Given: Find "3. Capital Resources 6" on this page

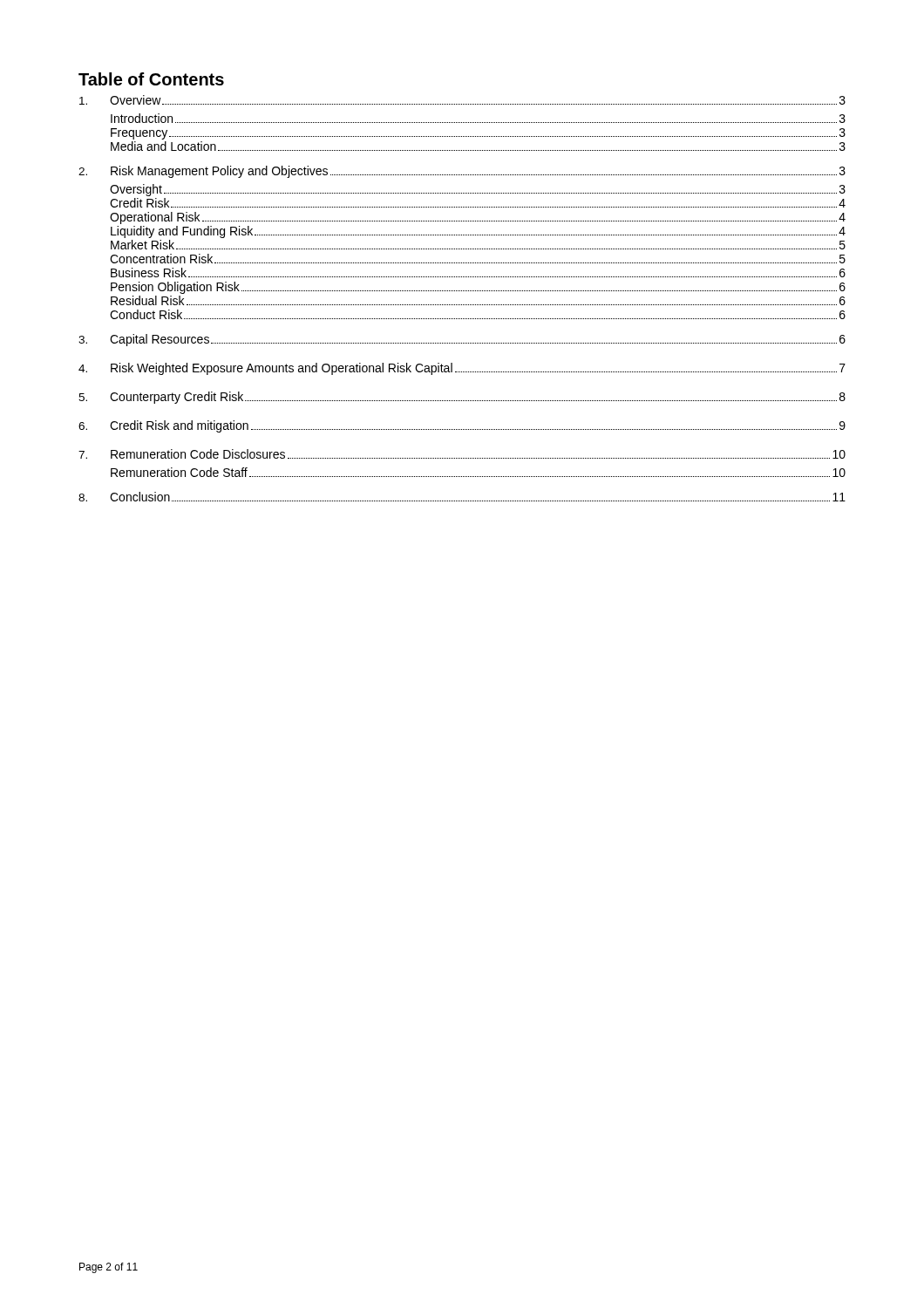Looking at the screenshot, I should pos(462,340).
